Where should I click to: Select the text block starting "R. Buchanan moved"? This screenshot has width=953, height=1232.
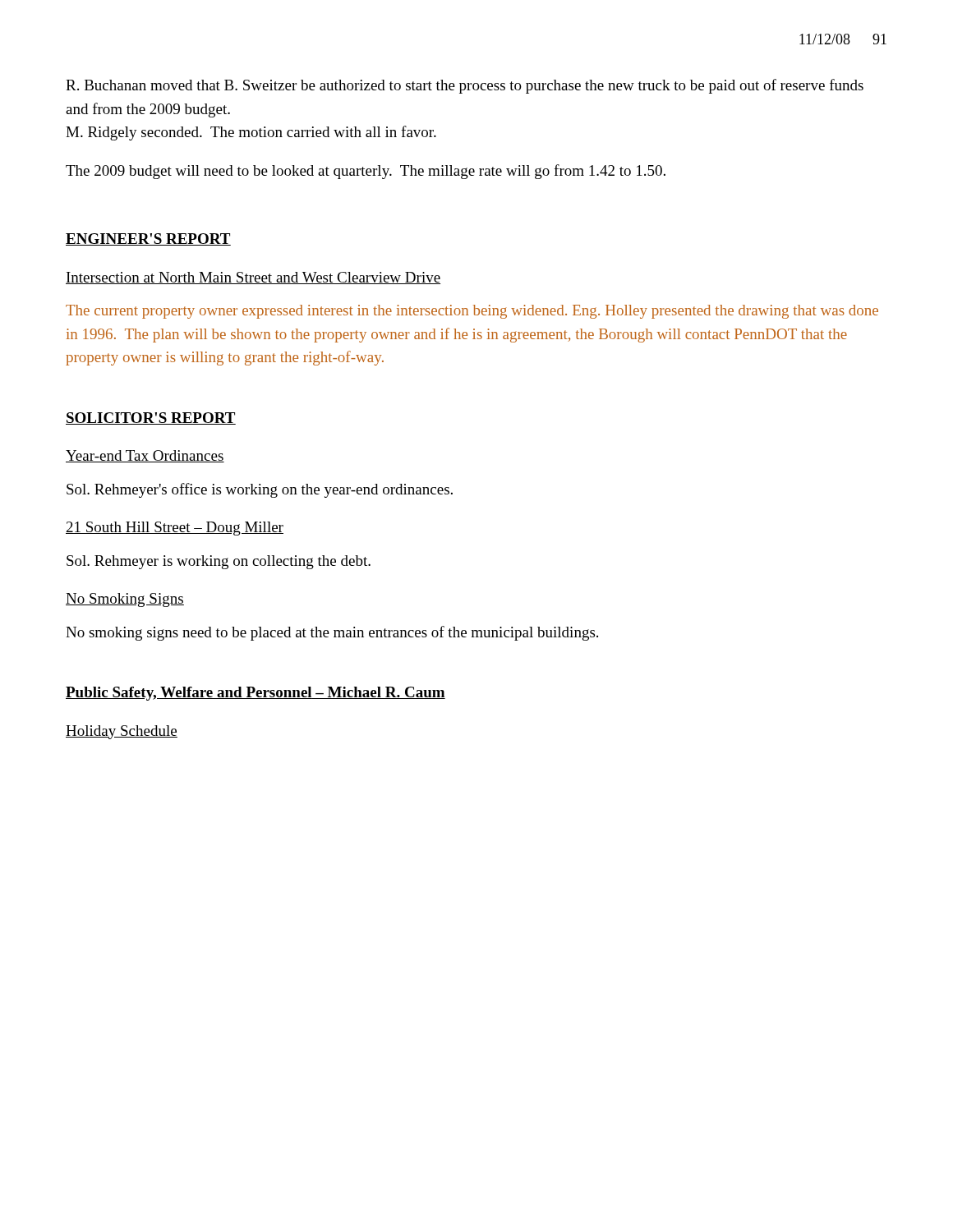click(x=465, y=86)
